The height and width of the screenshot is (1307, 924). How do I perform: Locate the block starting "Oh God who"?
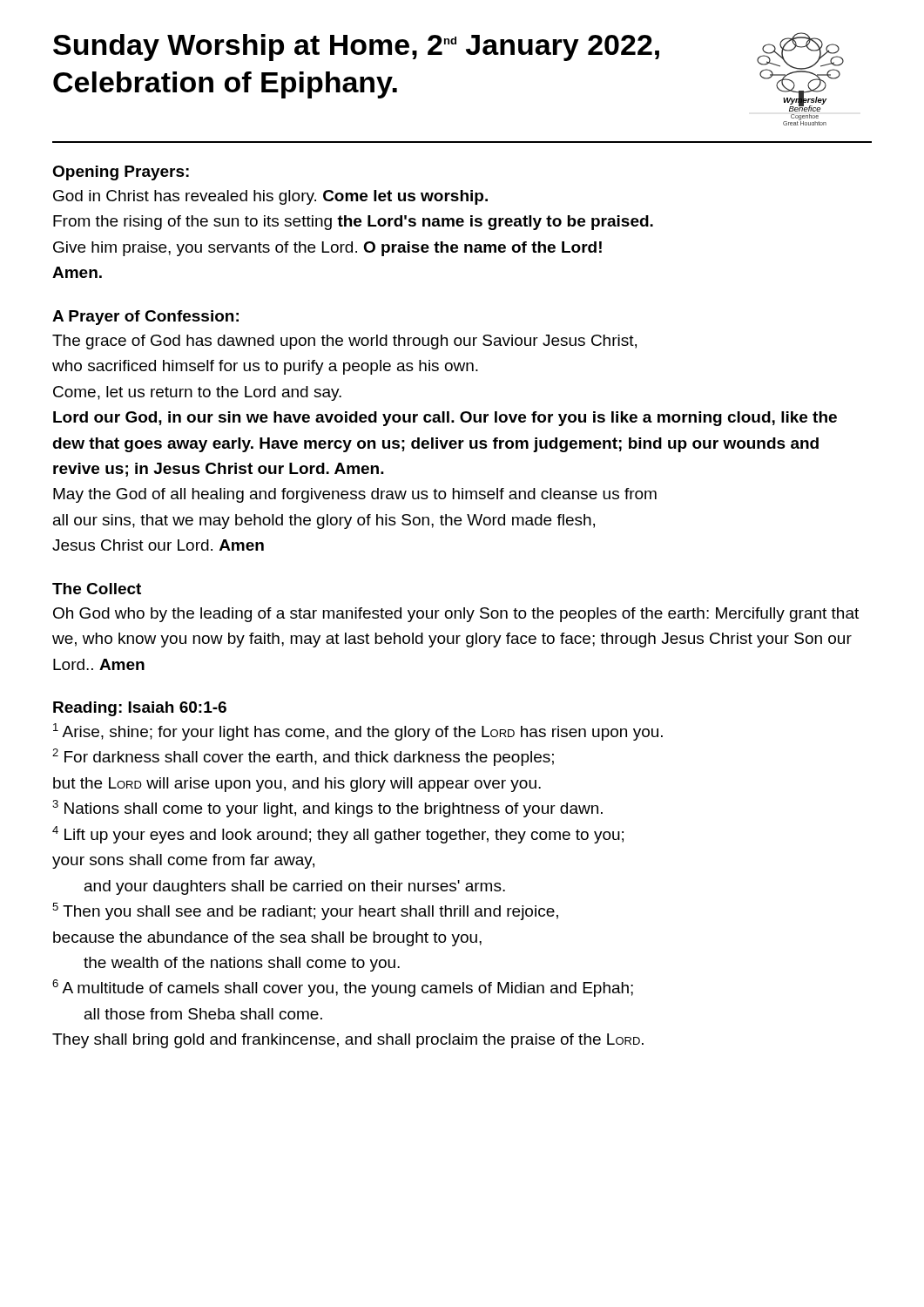tap(462, 639)
